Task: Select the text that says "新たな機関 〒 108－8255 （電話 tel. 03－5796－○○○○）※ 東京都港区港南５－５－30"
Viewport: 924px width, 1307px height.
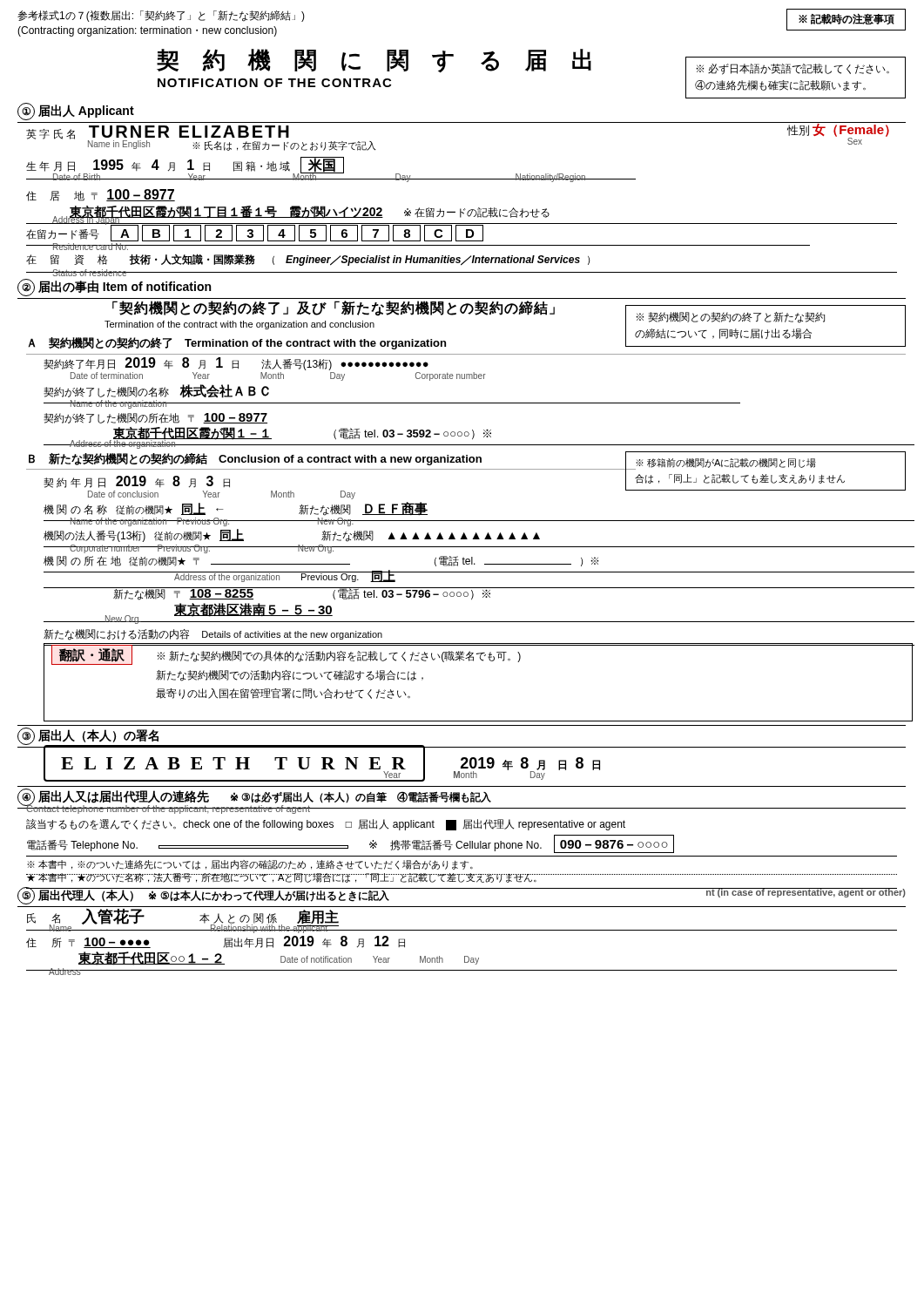Action: pos(303,601)
